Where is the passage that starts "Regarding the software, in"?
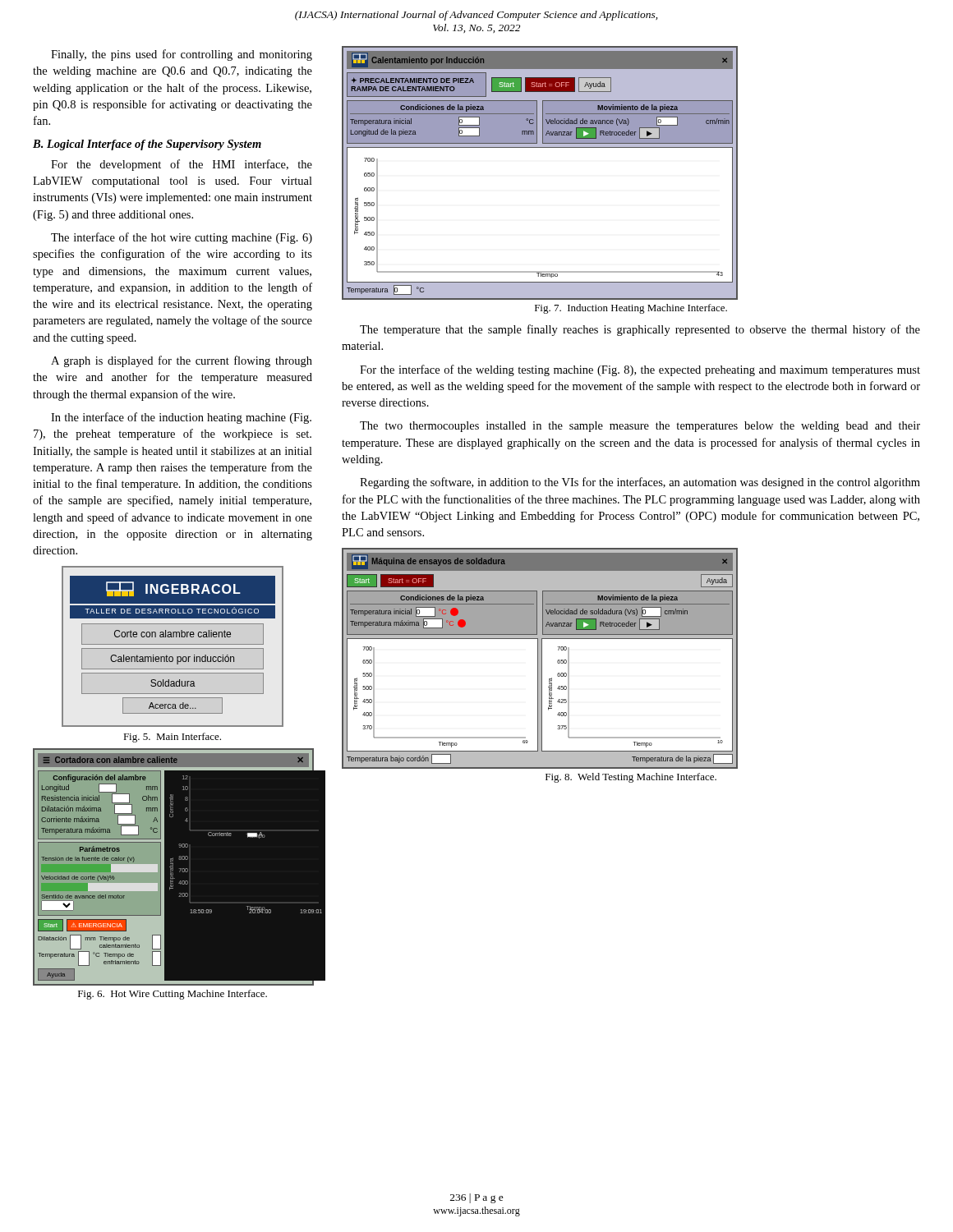The height and width of the screenshot is (1232, 953). 631,508
